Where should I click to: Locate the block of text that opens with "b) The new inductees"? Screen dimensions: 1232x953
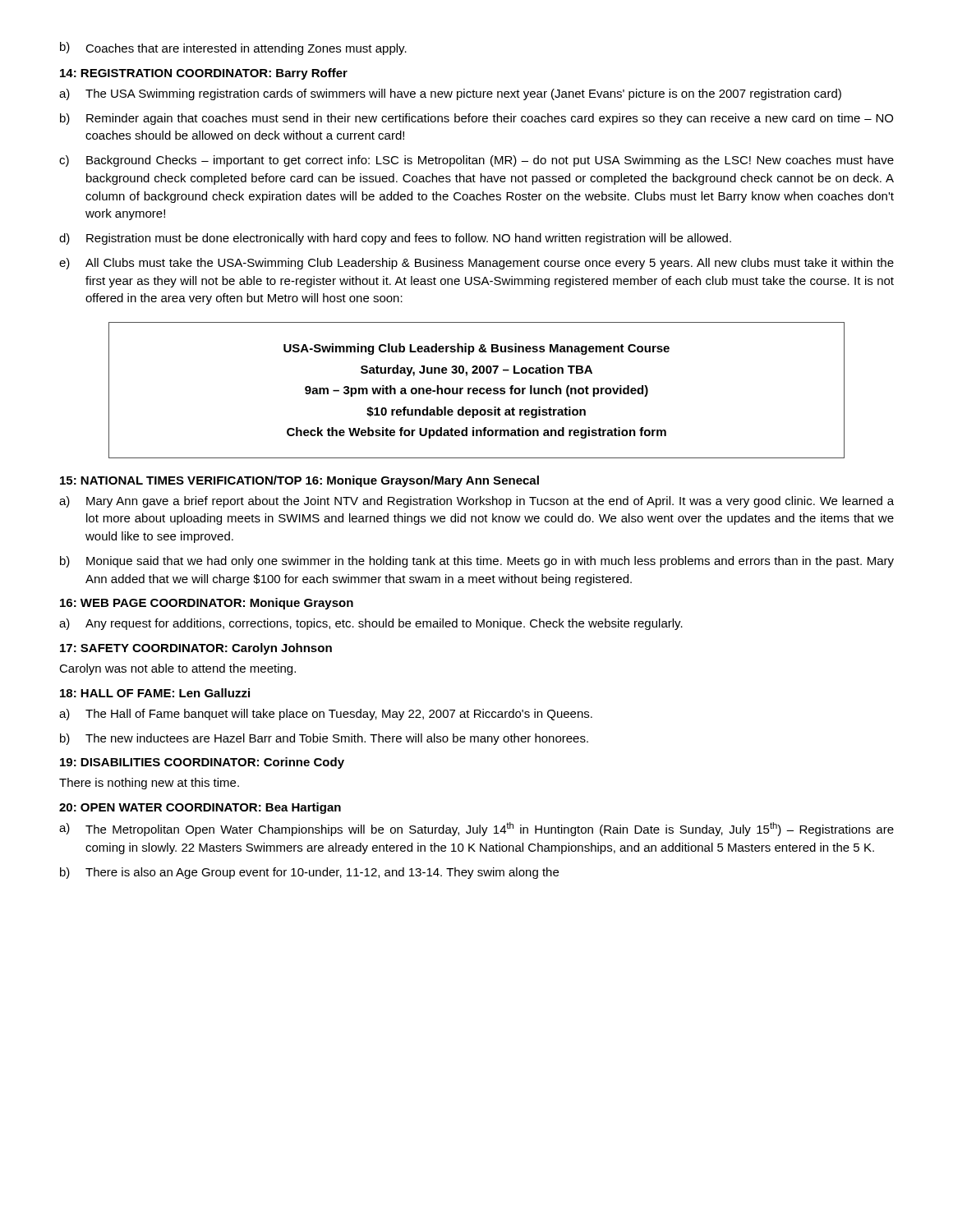point(476,738)
